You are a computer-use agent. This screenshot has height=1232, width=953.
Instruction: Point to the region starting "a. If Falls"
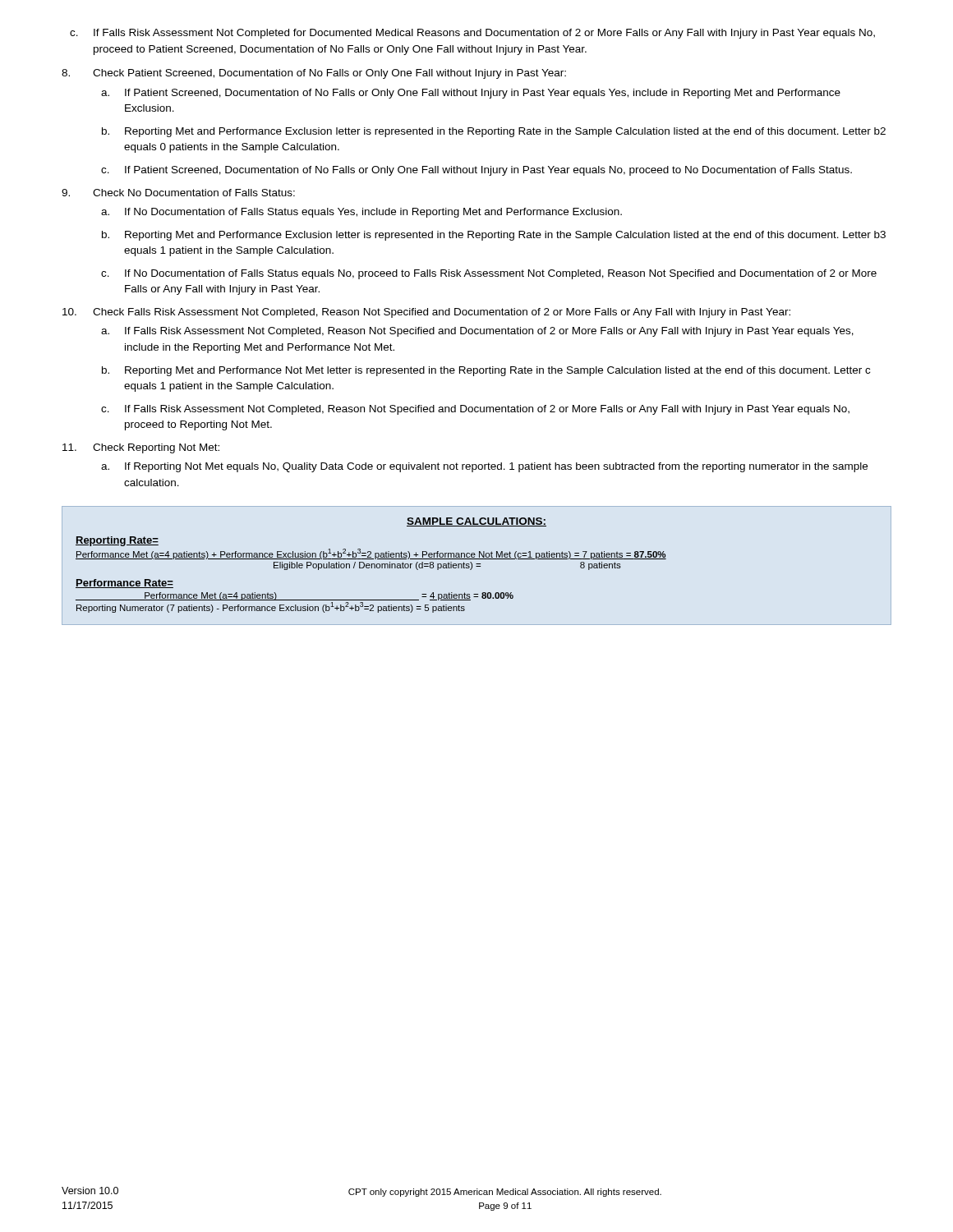coord(492,339)
